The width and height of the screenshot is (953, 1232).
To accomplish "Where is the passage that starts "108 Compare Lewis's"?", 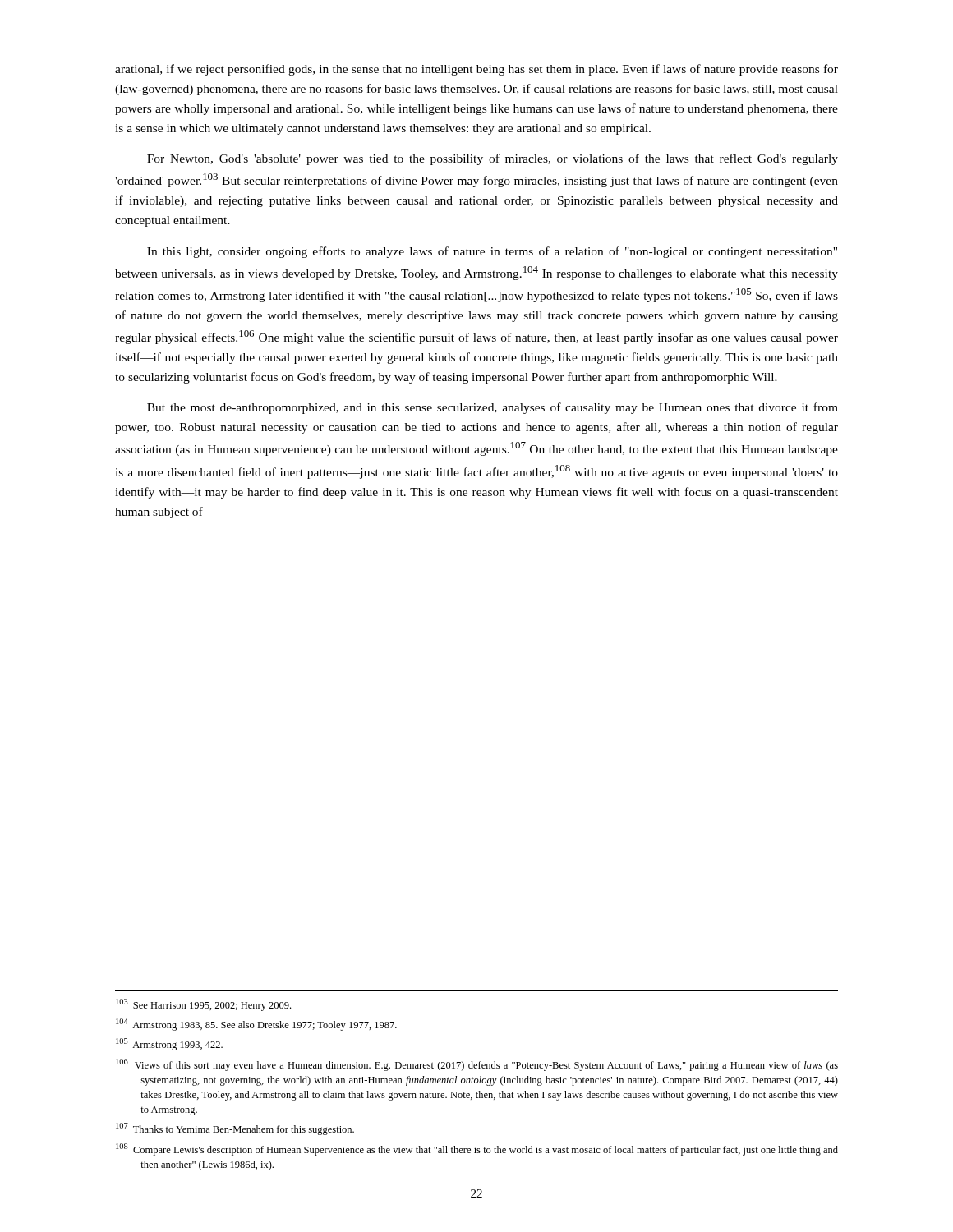I will (x=476, y=1156).
